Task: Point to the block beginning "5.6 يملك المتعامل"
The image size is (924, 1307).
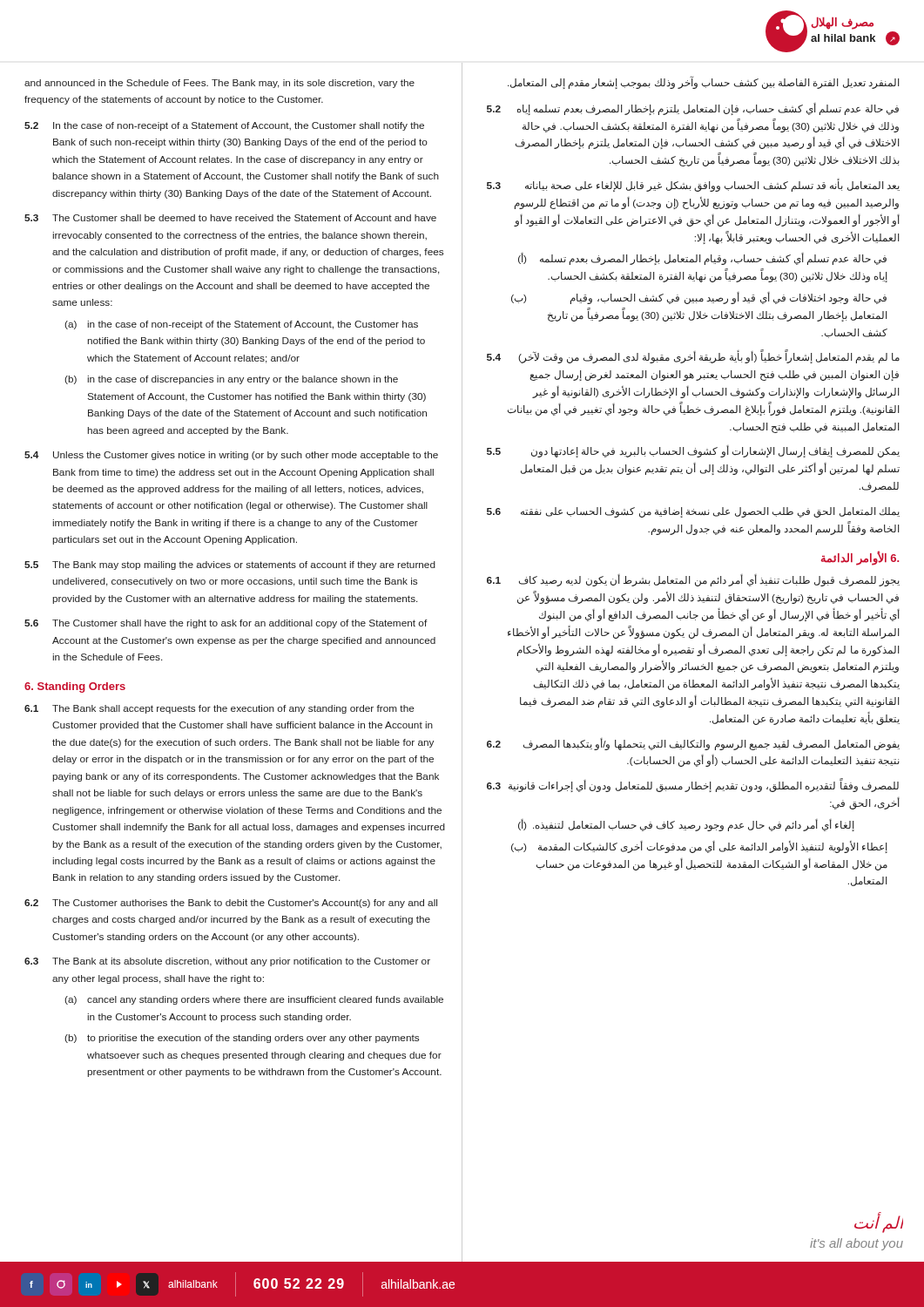Action: 689,521
